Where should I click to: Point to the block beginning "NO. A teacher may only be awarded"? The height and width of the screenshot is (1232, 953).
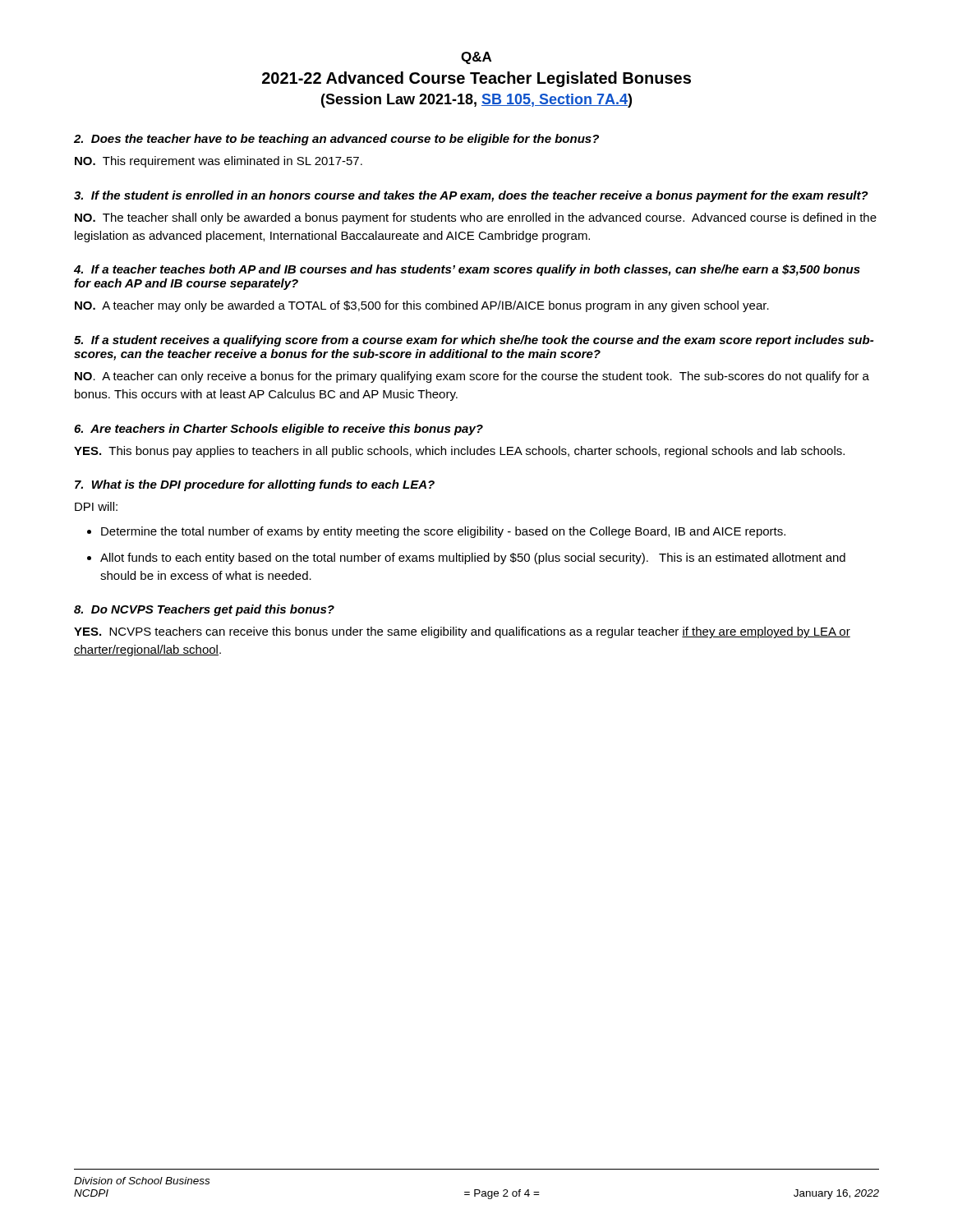[422, 305]
